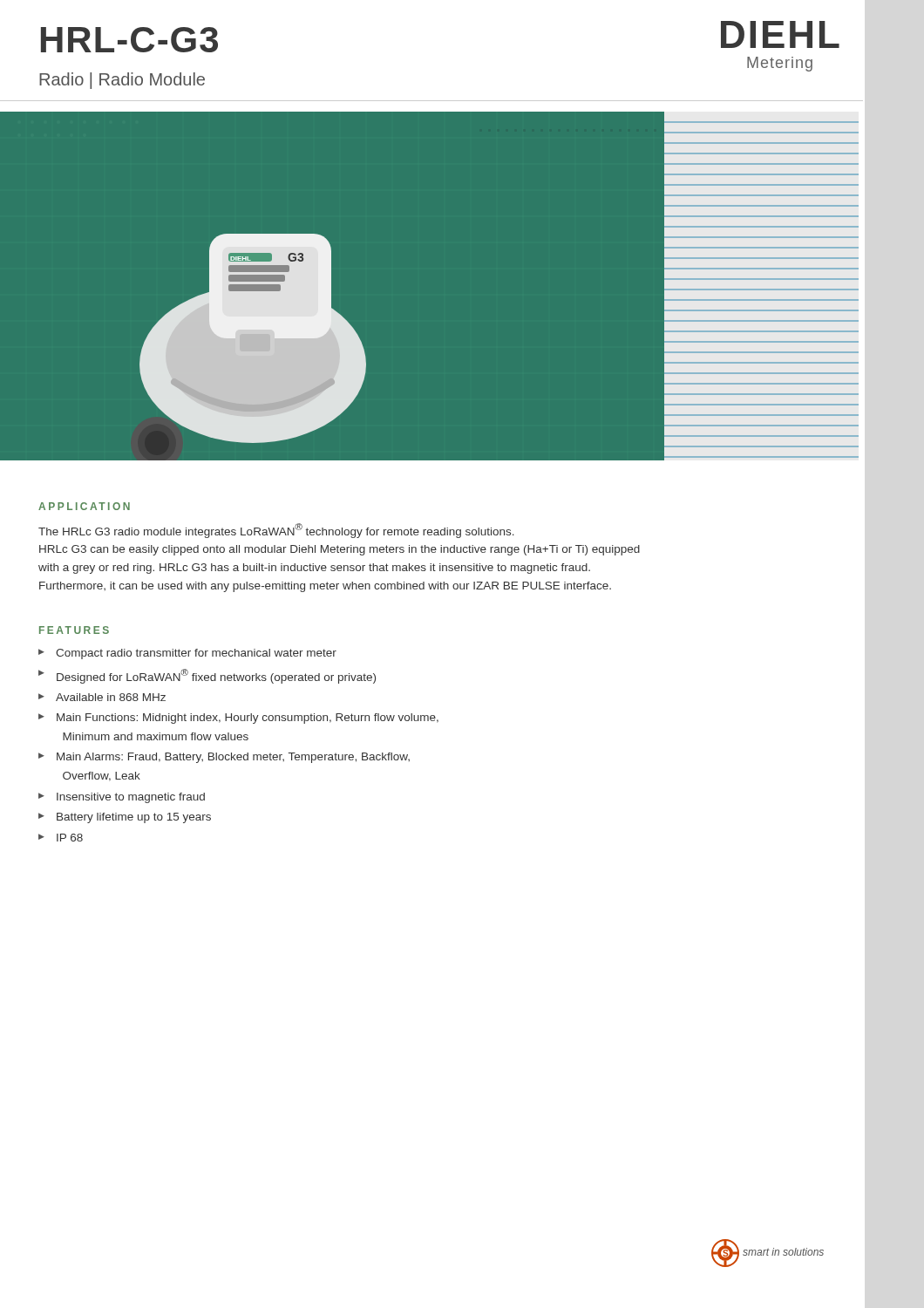Screen dimensions: 1308x924
Task: Find the region starting "▶ Insensitive to magnetic fraud"
Action: point(122,796)
